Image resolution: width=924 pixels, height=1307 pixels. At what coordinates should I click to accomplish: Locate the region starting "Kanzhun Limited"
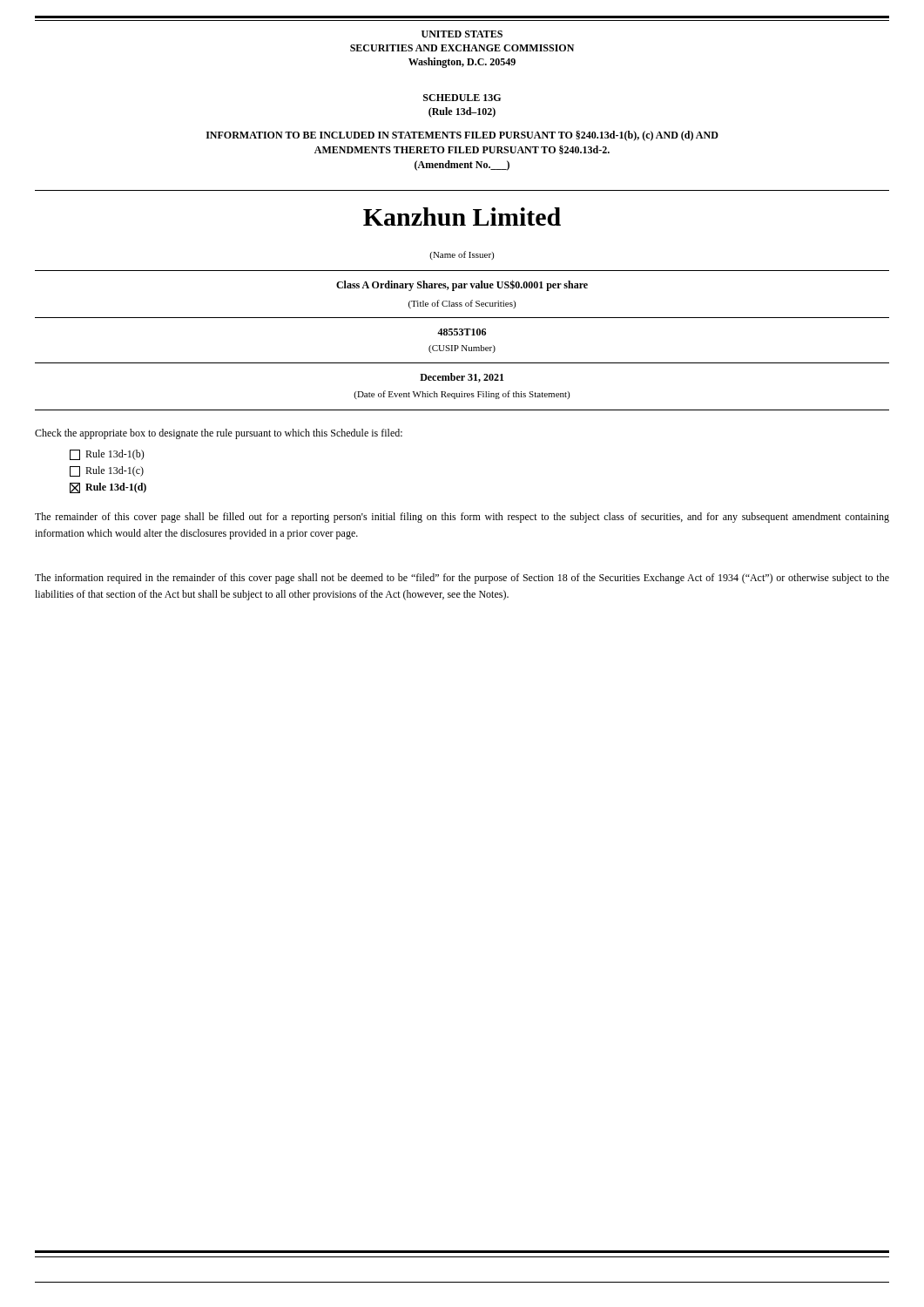pos(462,217)
